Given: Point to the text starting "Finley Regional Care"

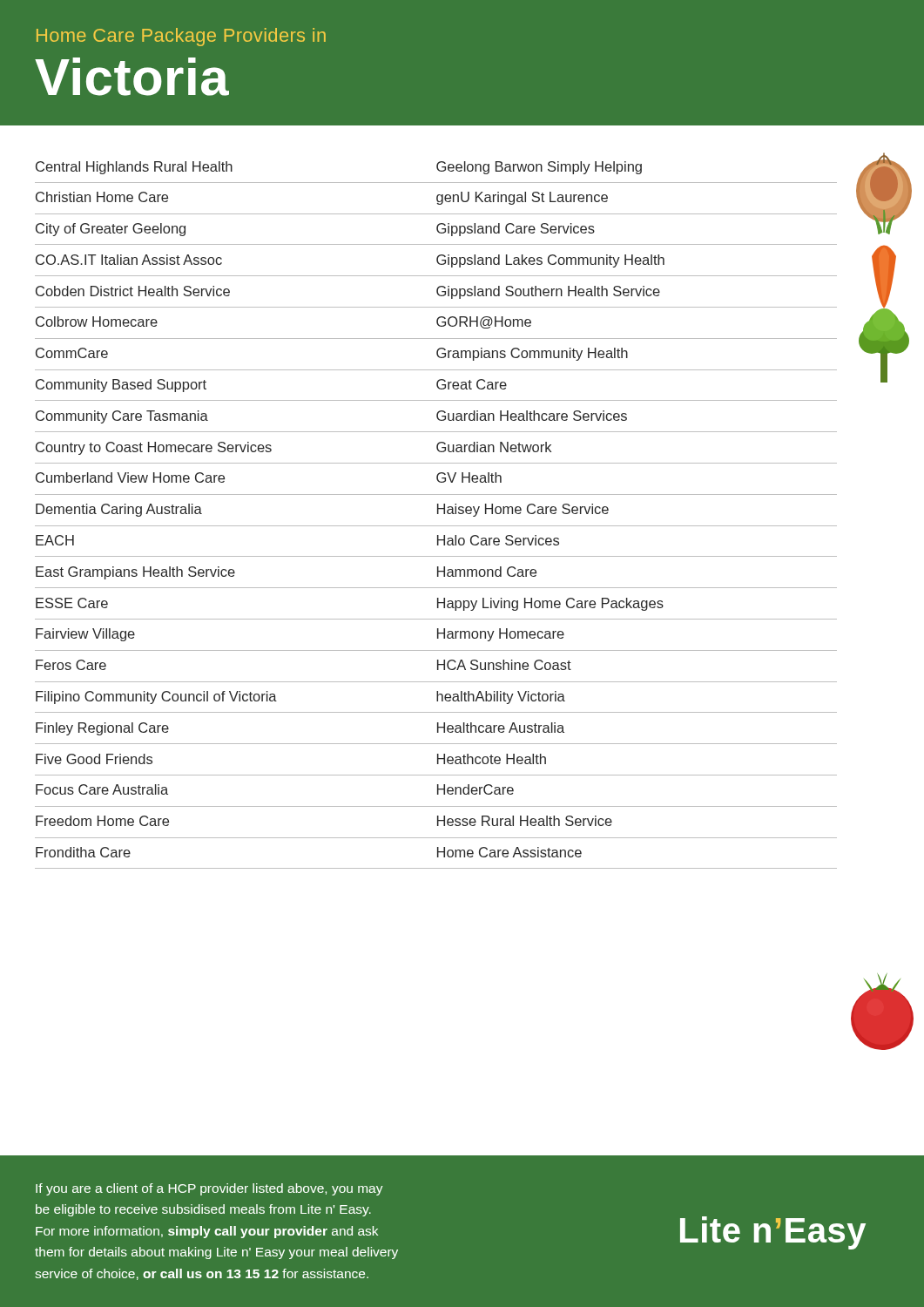Looking at the screenshot, I should click(x=102, y=727).
